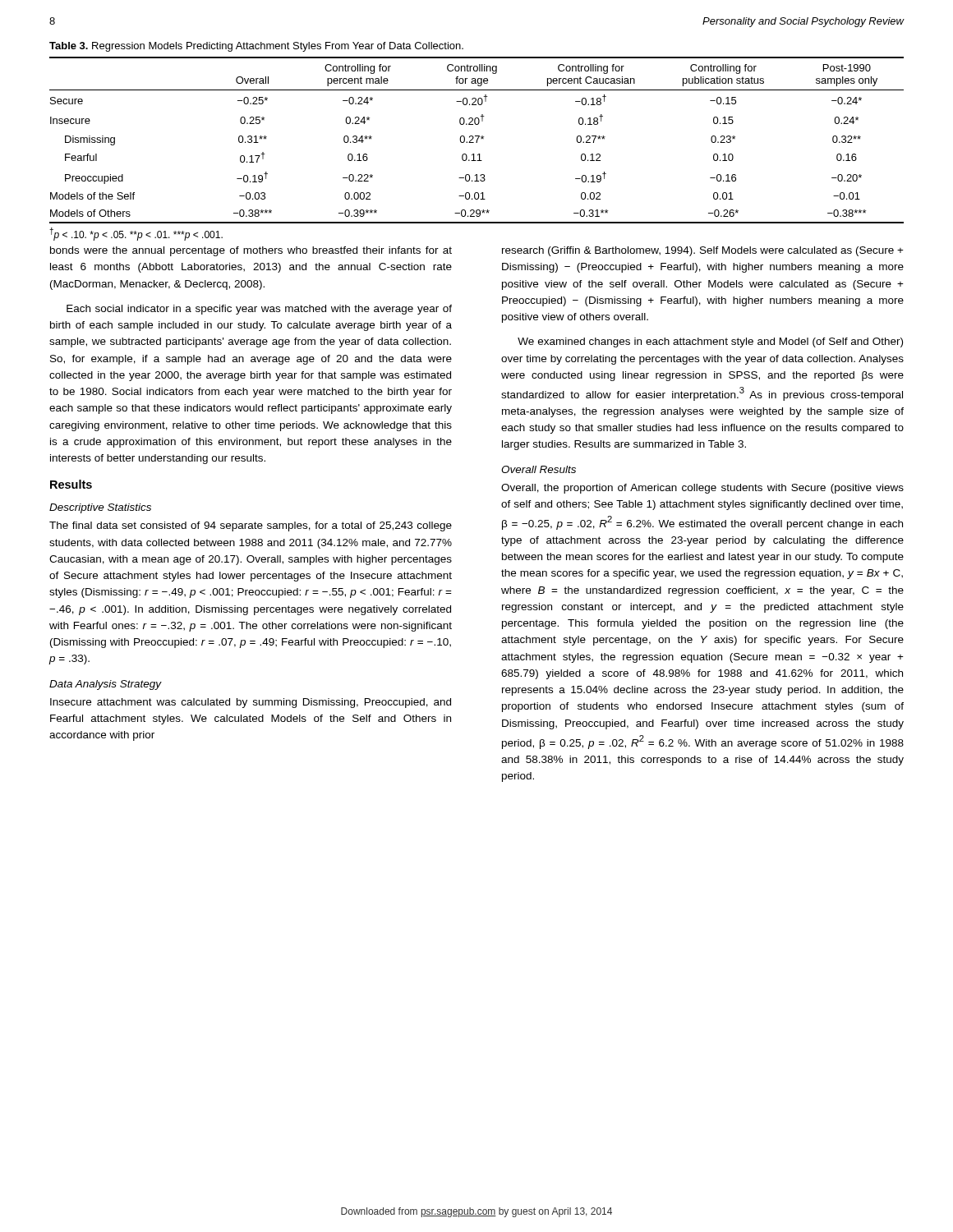Screen dimensions: 1232x953
Task: Select the footnote containing "†p < .10. *p < .05. **p"
Action: (x=136, y=234)
